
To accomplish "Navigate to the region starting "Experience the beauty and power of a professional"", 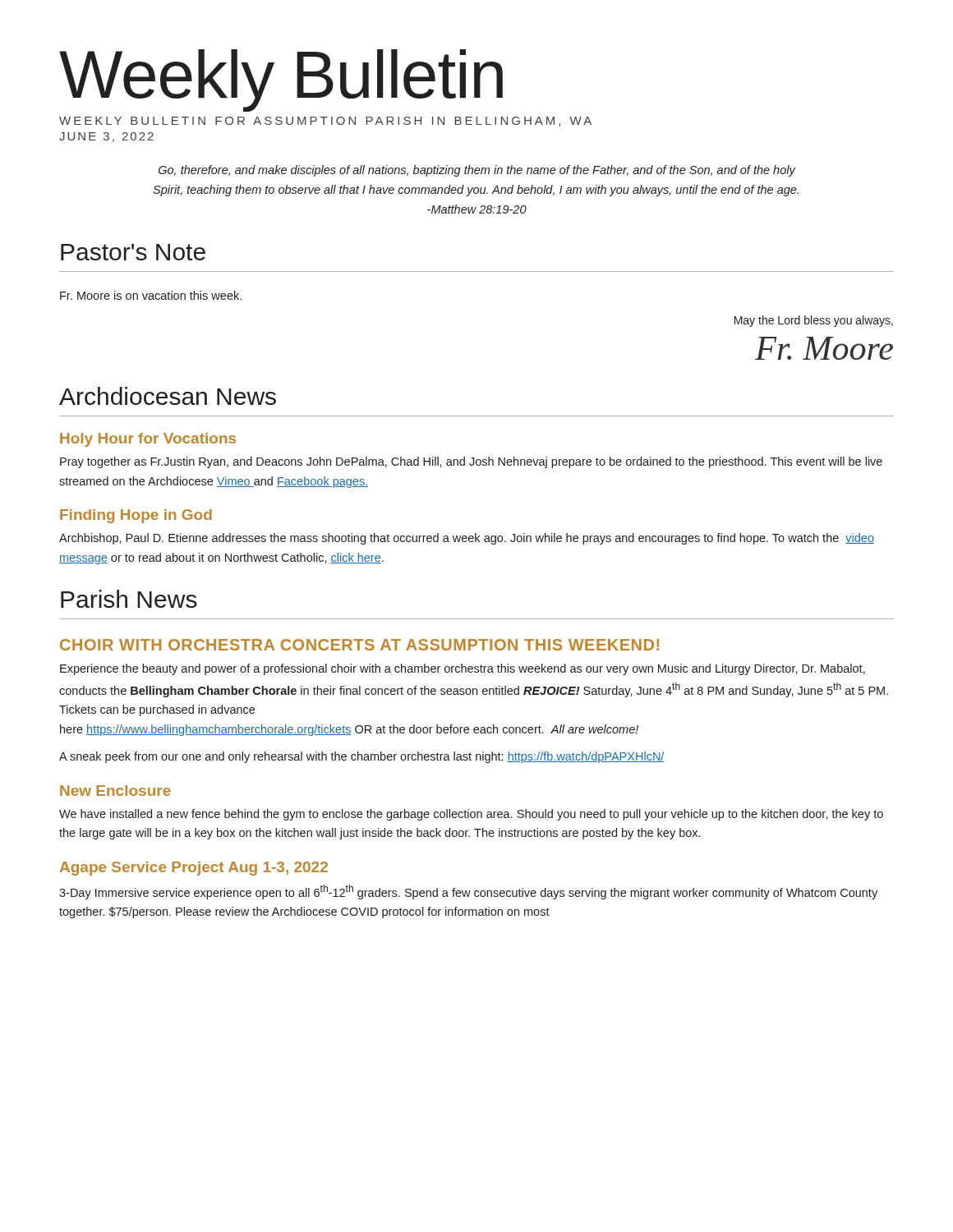I will pos(476,699).
